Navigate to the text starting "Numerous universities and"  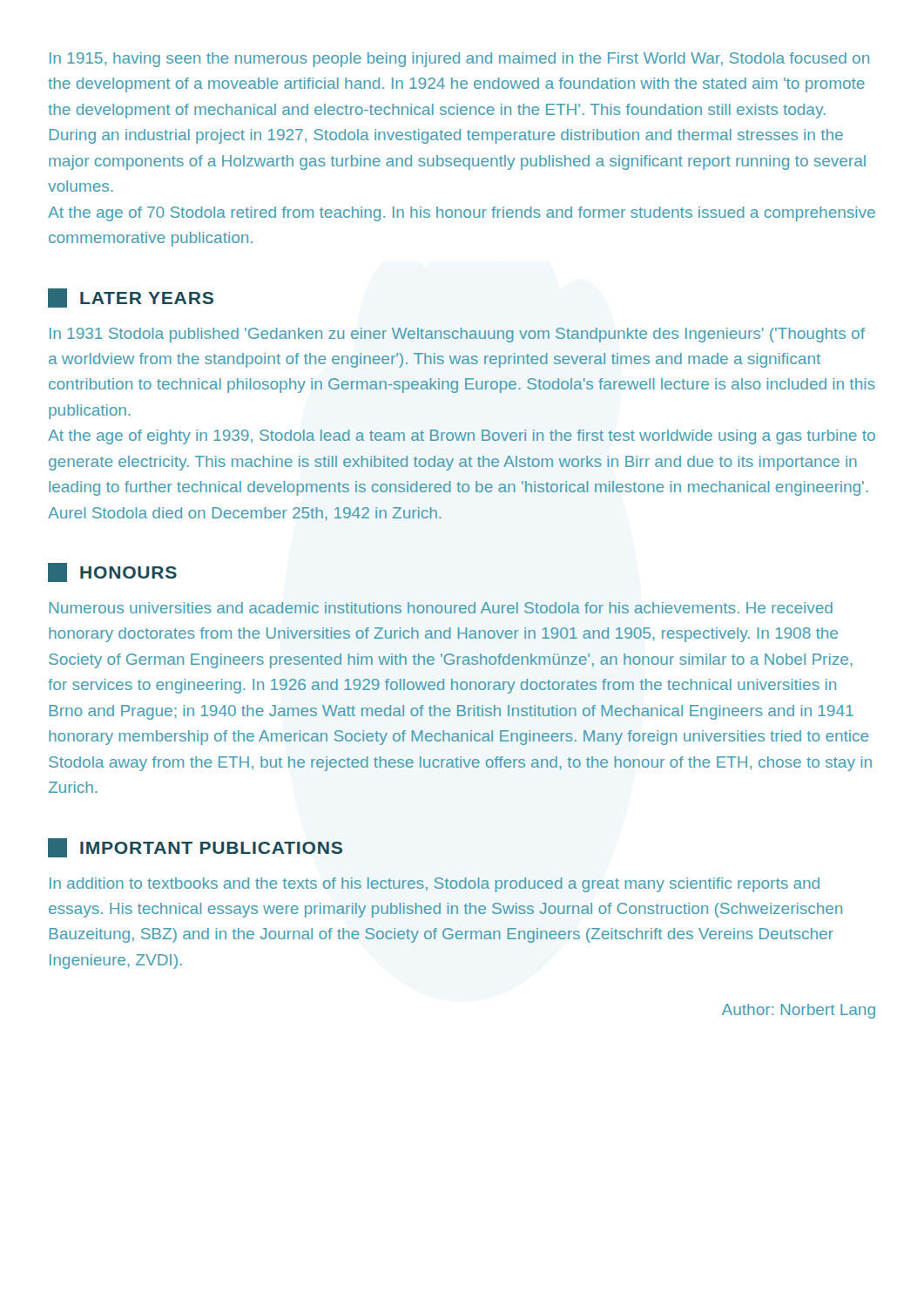460,698
